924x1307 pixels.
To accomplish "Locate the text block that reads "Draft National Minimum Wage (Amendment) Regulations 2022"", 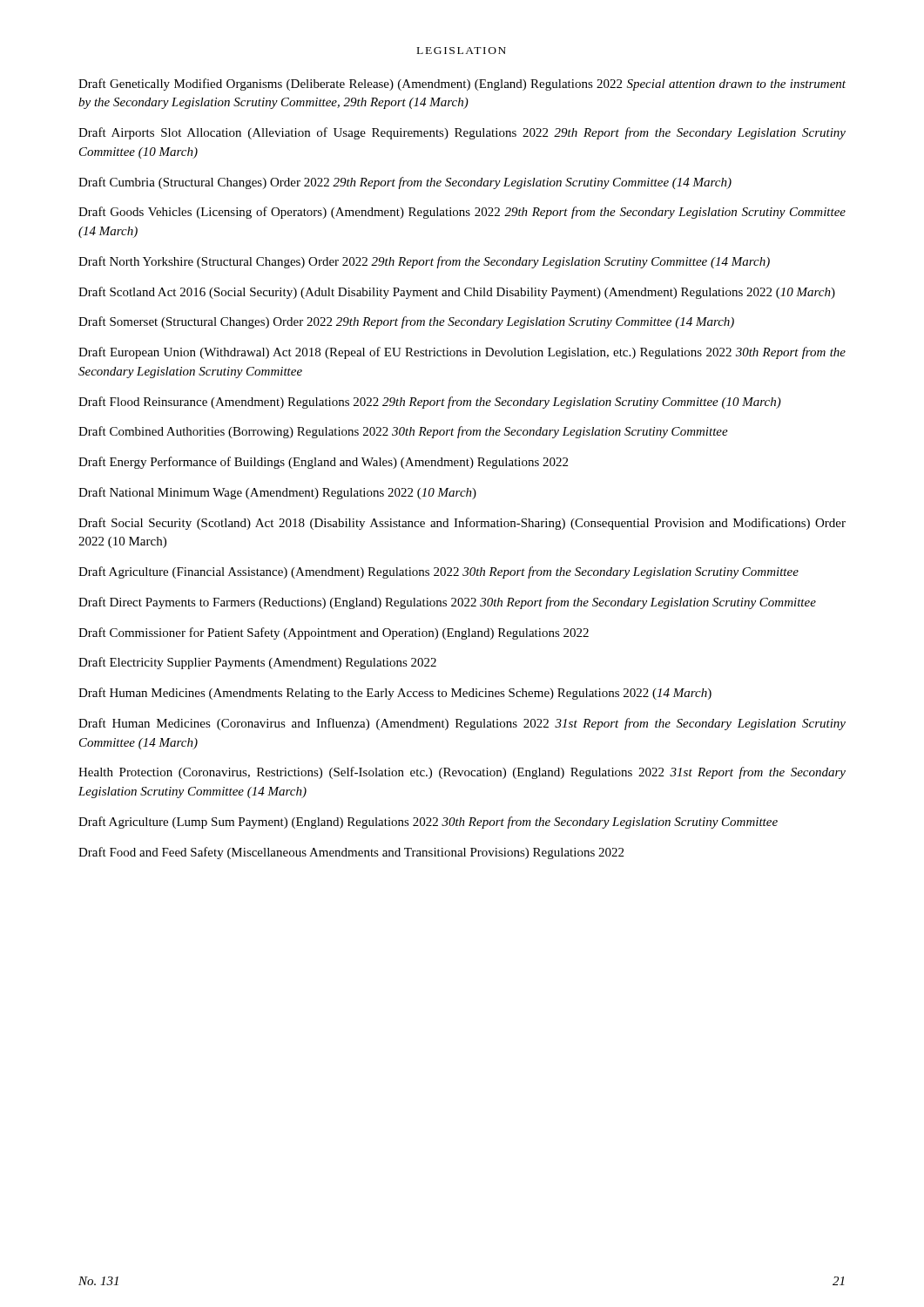I will [277, 492].
